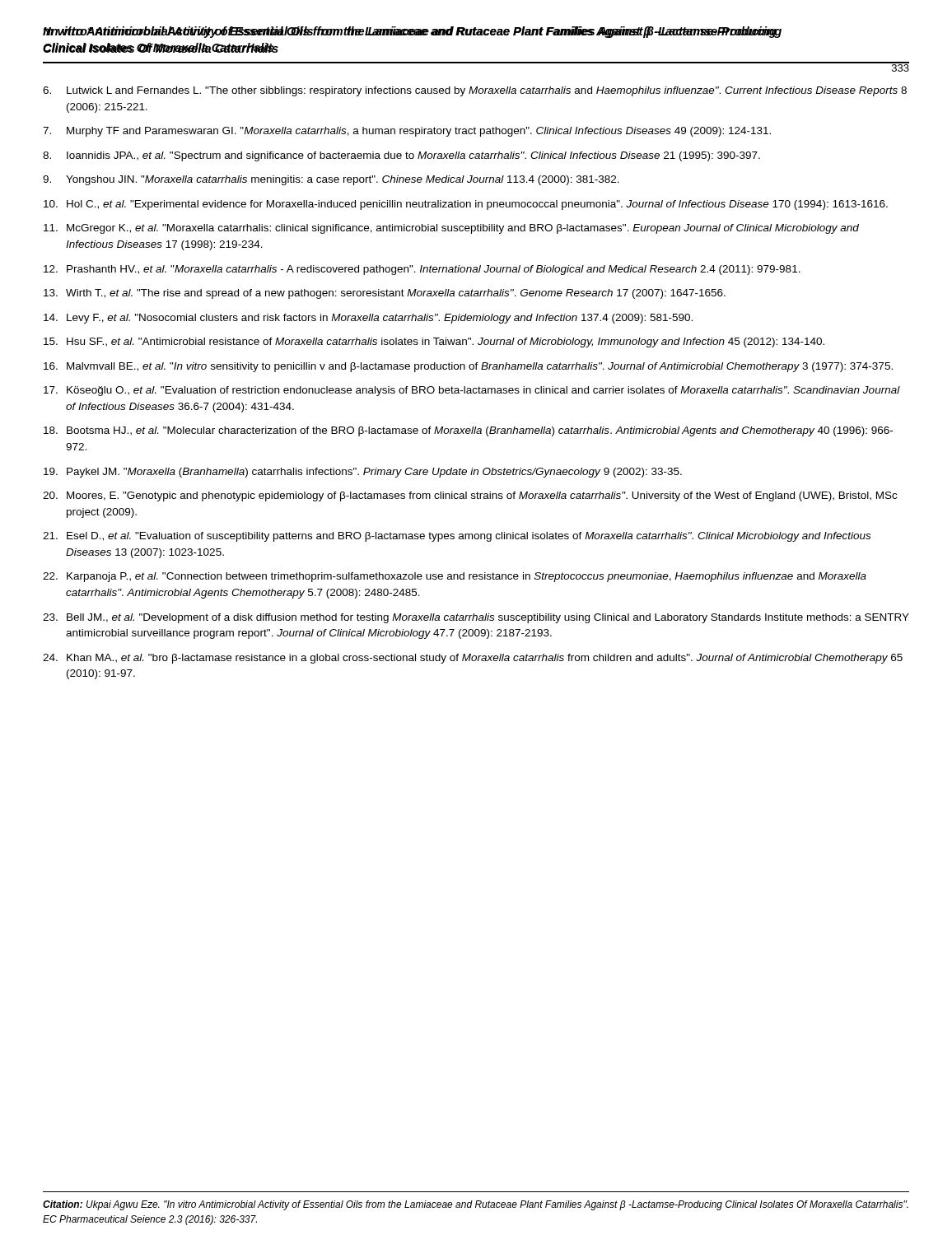Click on the text starting "6. Lutwick L and Fernandes"
952x1235 pixels.
476,98
